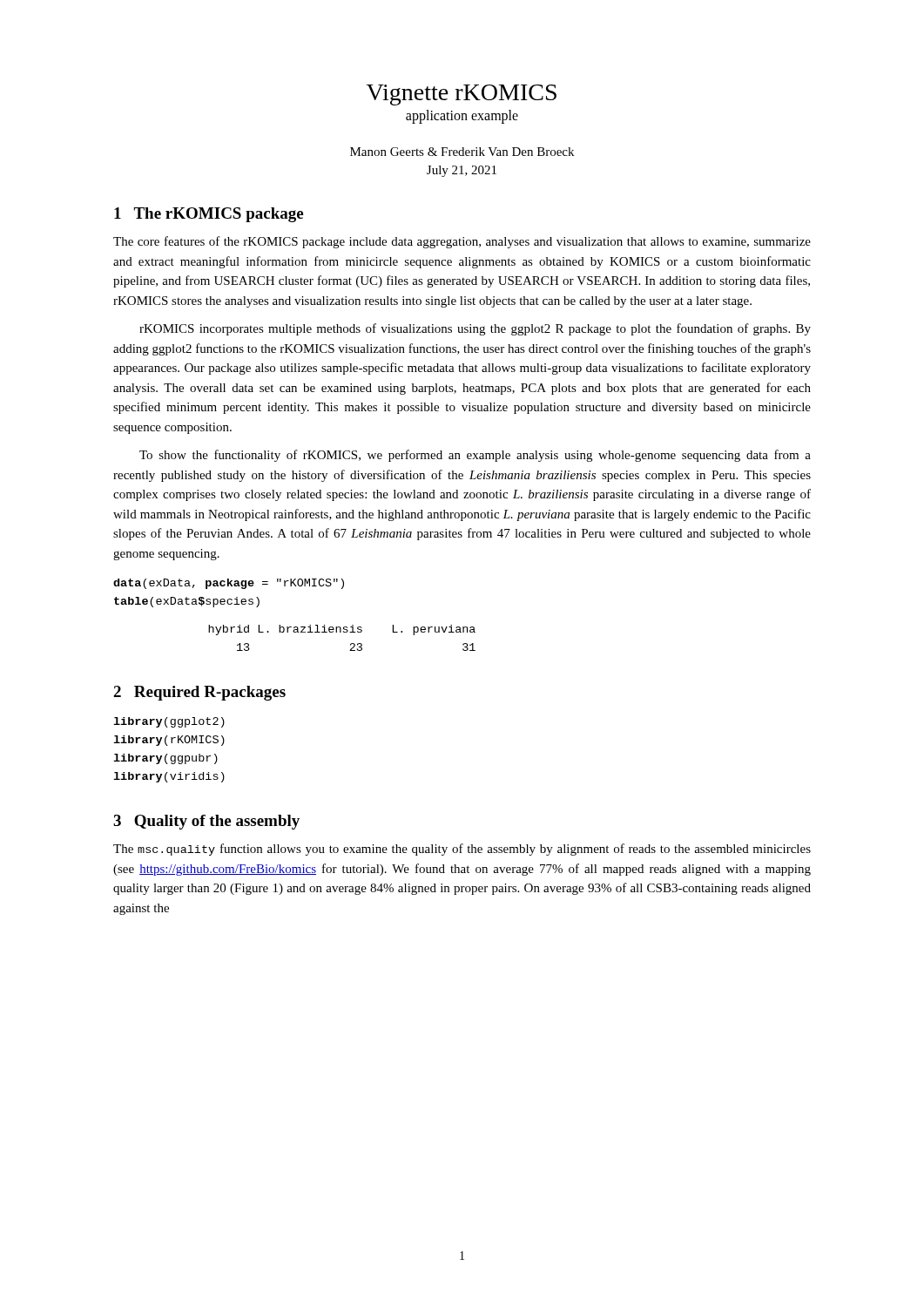Locate the text block with the text "Manon Geerts &"
The image size is (924, 1307).
(462, 152)
